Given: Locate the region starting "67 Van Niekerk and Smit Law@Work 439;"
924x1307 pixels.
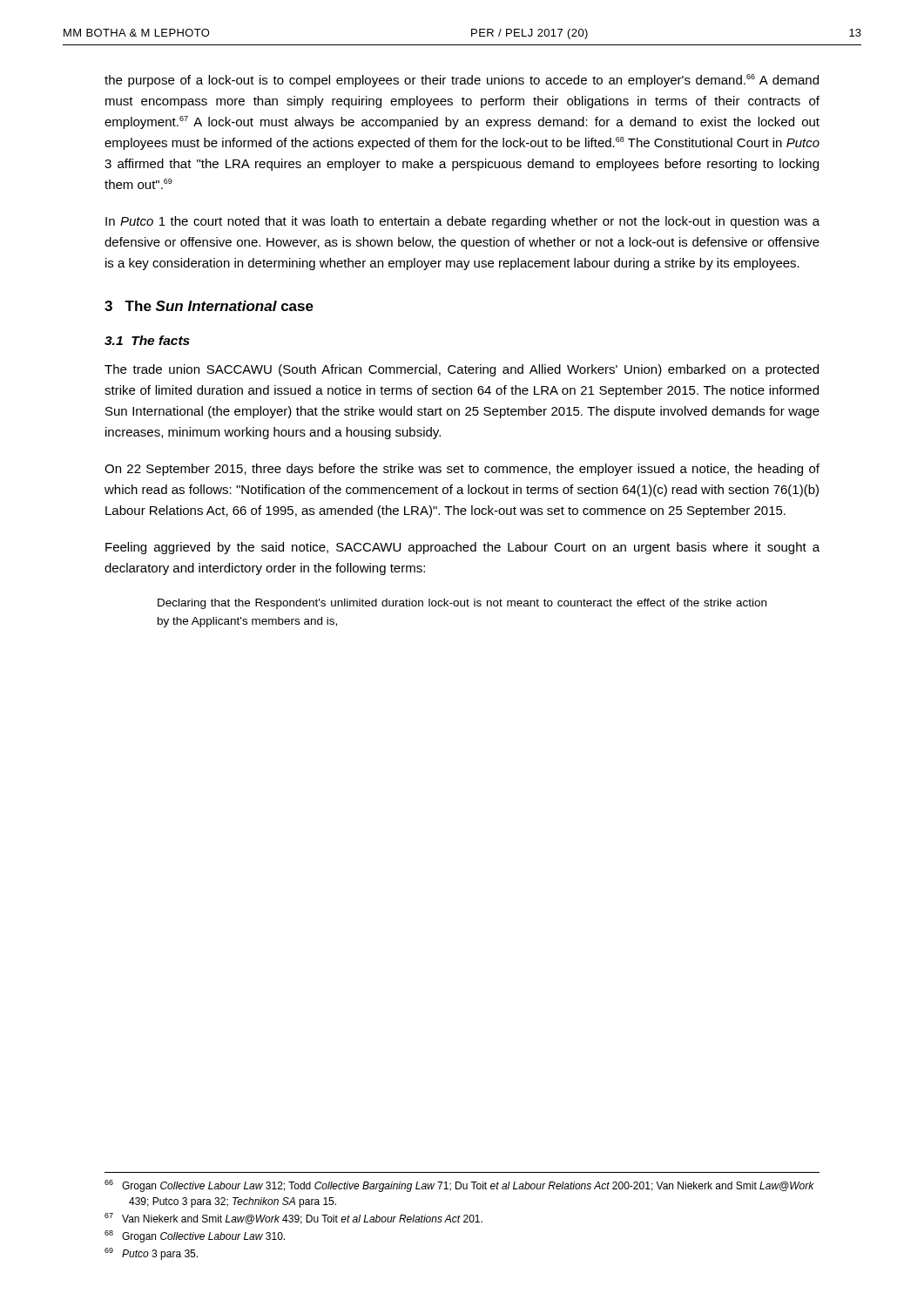Looking at the screenshot, I should tap(294, 1218).
